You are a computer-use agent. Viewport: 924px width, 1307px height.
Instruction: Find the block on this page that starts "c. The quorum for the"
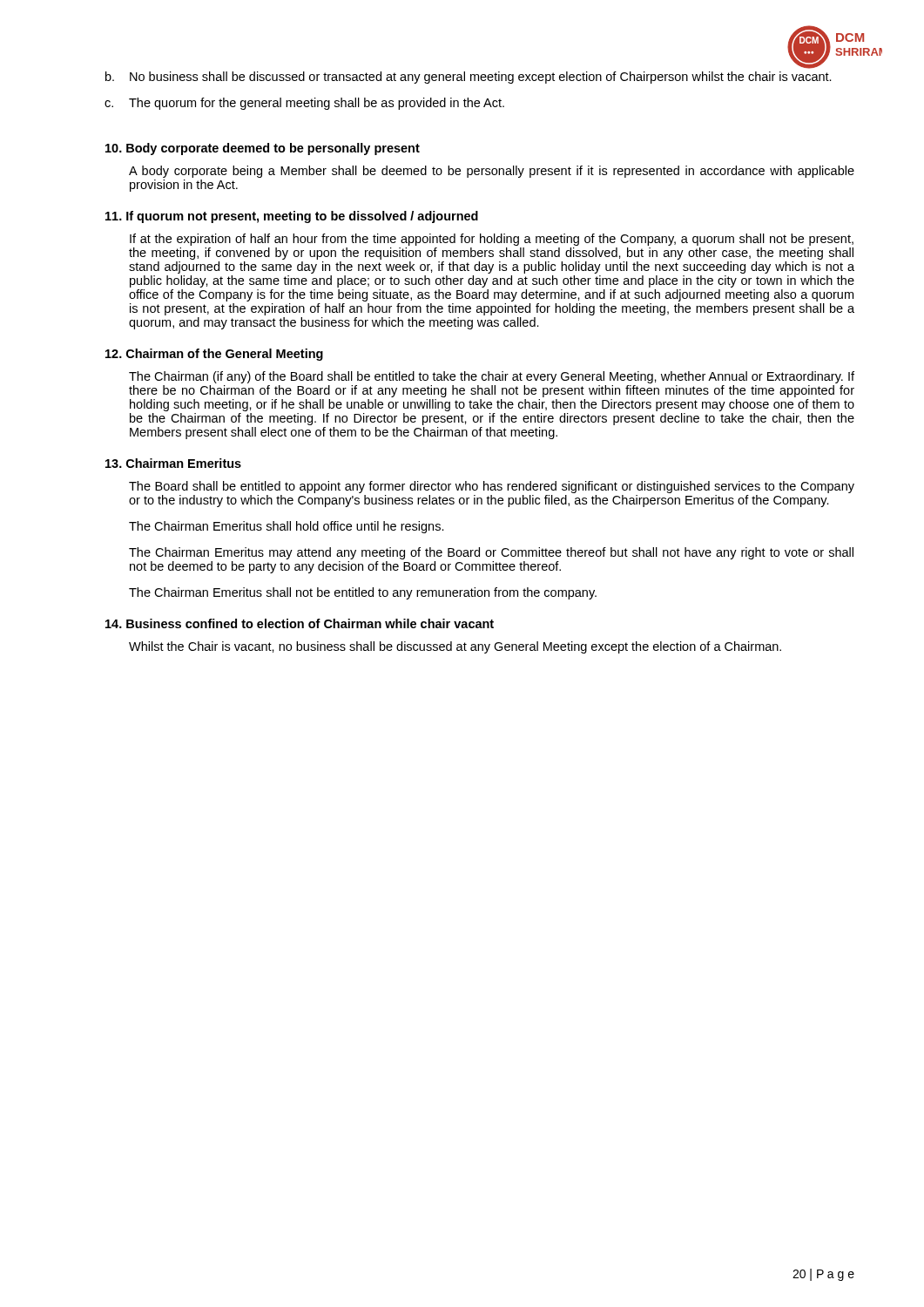[478, 103]
